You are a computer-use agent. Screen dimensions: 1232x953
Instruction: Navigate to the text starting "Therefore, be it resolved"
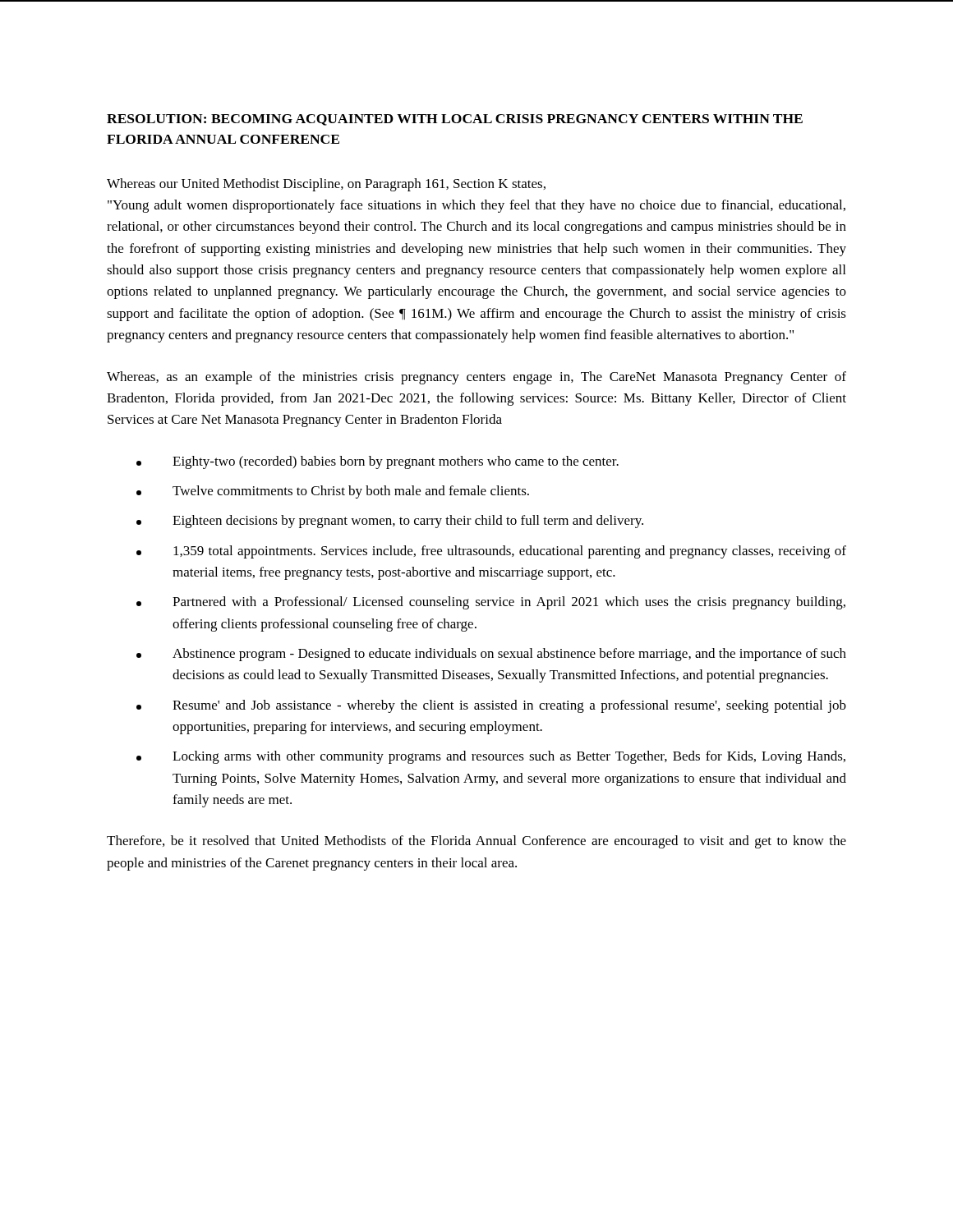pos(476,852)
